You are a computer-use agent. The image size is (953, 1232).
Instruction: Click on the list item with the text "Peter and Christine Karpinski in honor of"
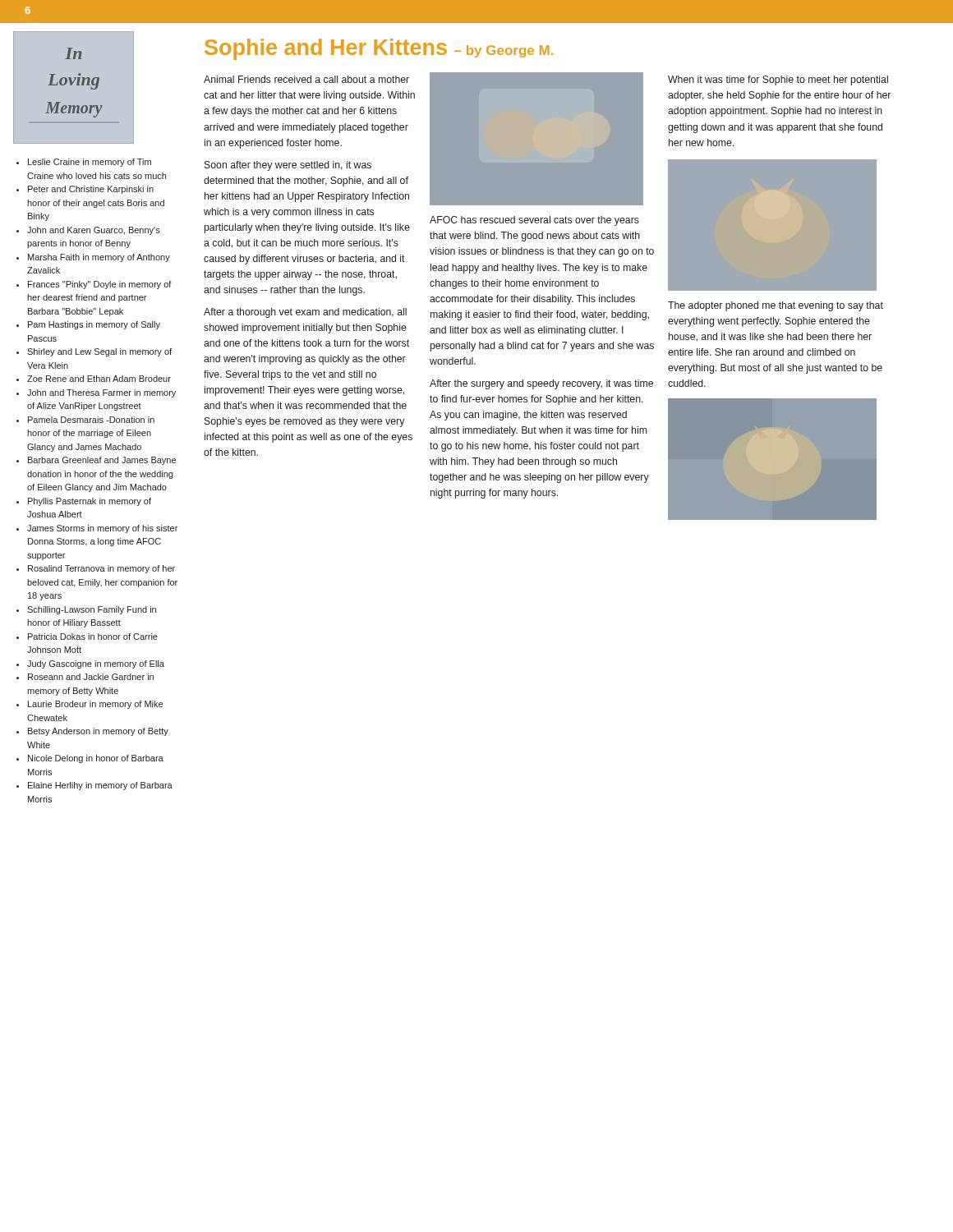click(103, 203)
